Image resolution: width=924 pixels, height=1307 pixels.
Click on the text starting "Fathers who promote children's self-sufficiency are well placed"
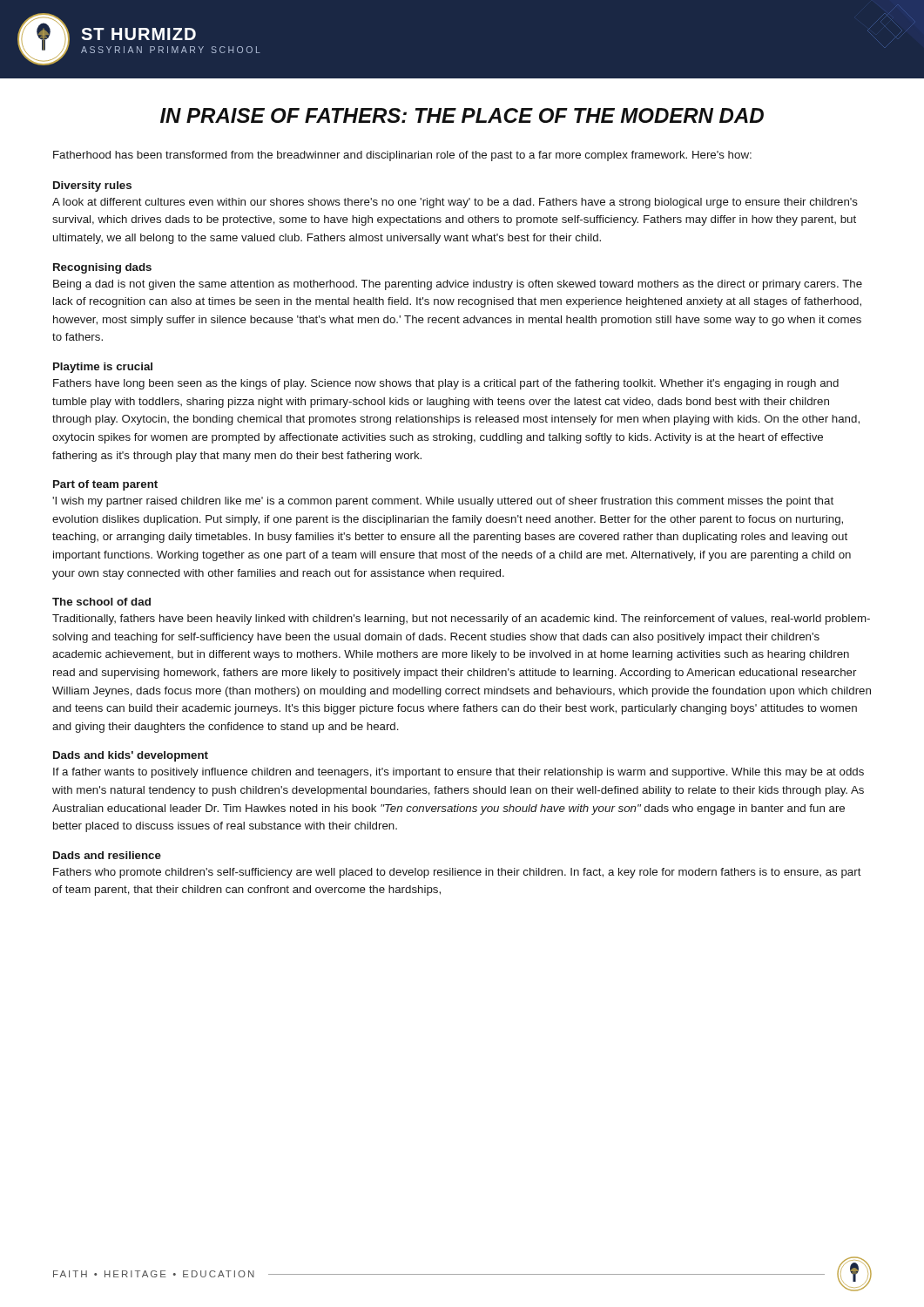point(457,881)
